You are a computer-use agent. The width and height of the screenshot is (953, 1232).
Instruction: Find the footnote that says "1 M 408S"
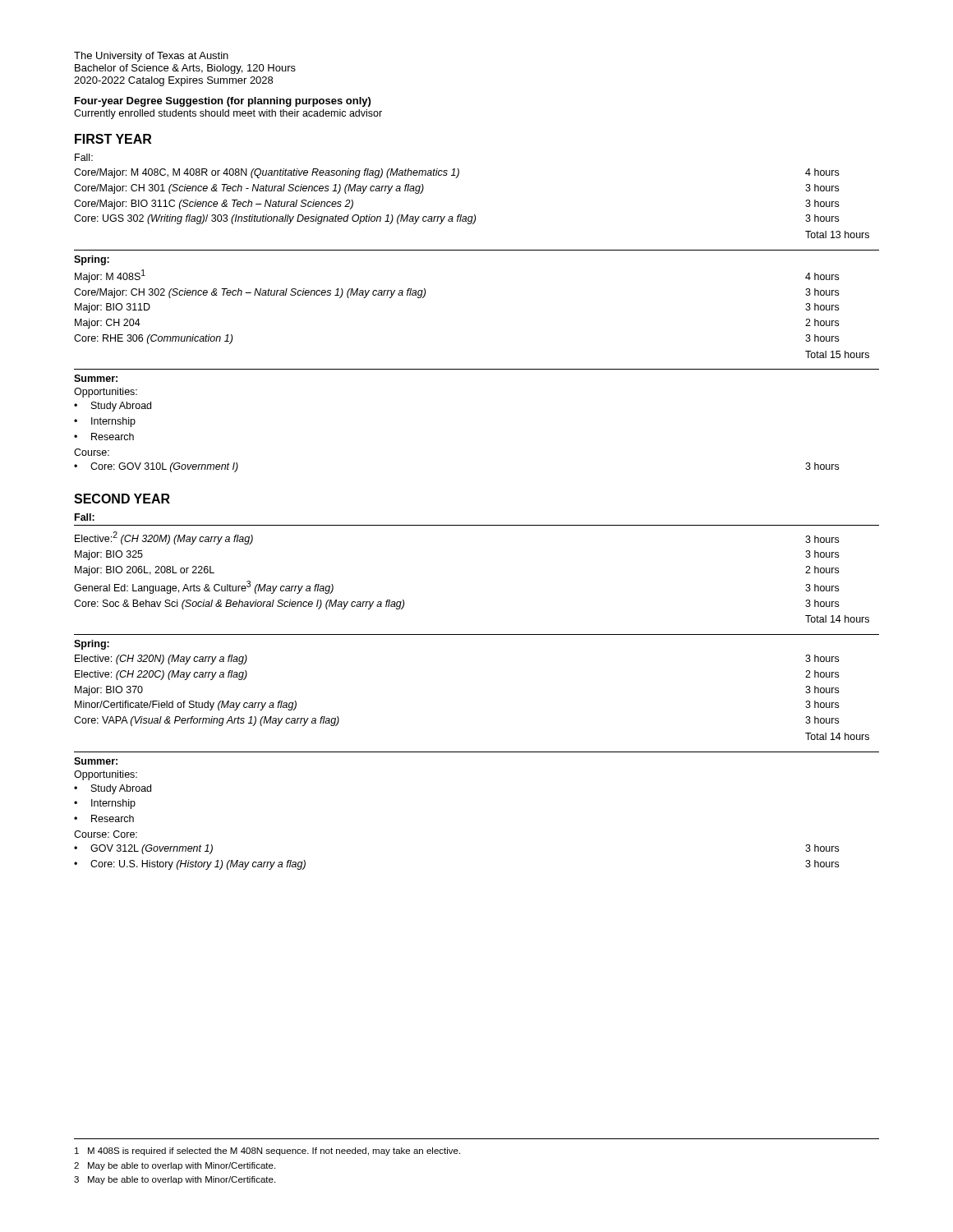tap(267, 1151)
